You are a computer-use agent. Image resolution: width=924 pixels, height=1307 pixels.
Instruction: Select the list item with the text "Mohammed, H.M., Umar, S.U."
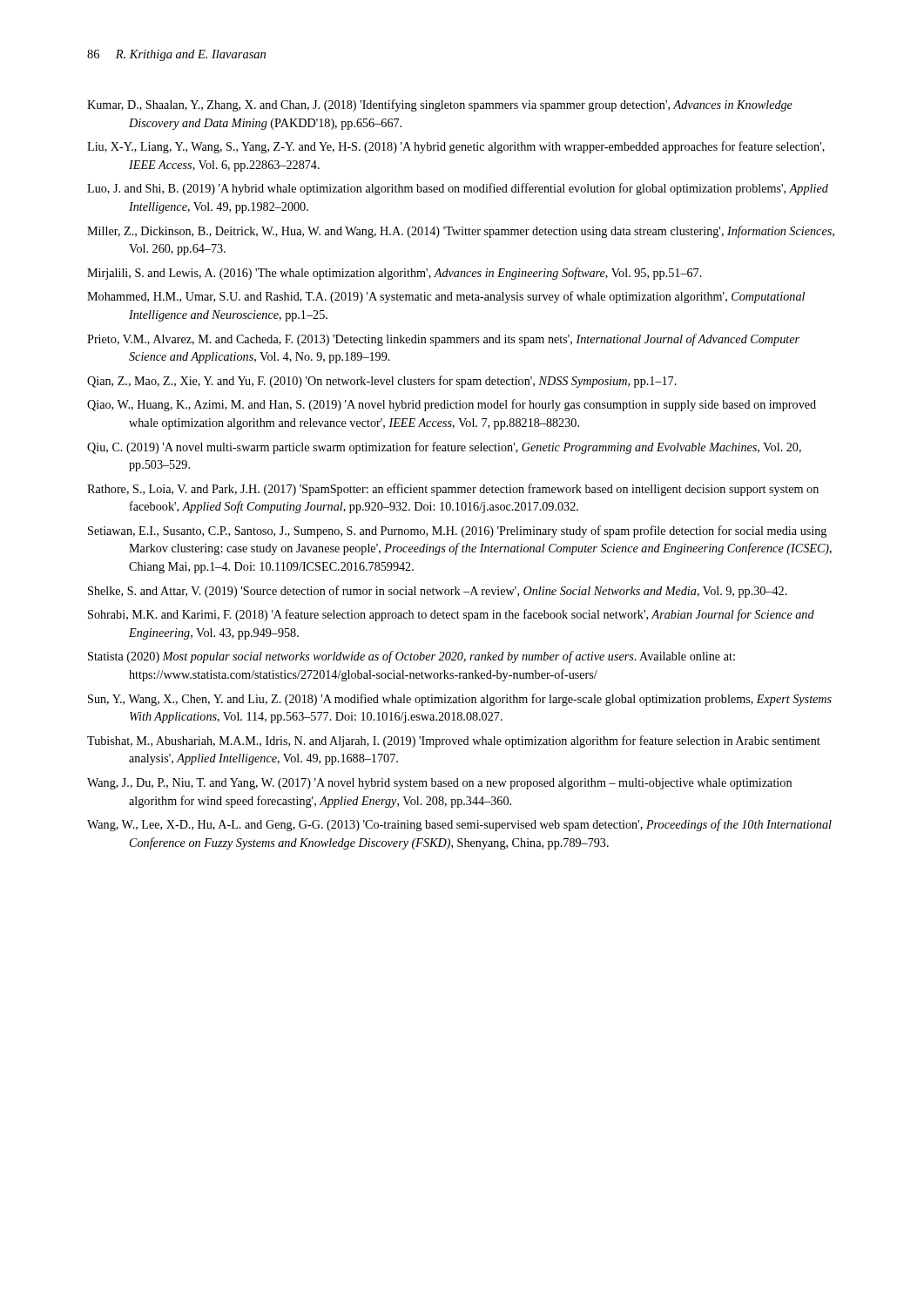pyautogui.click(x=446, y=306)
